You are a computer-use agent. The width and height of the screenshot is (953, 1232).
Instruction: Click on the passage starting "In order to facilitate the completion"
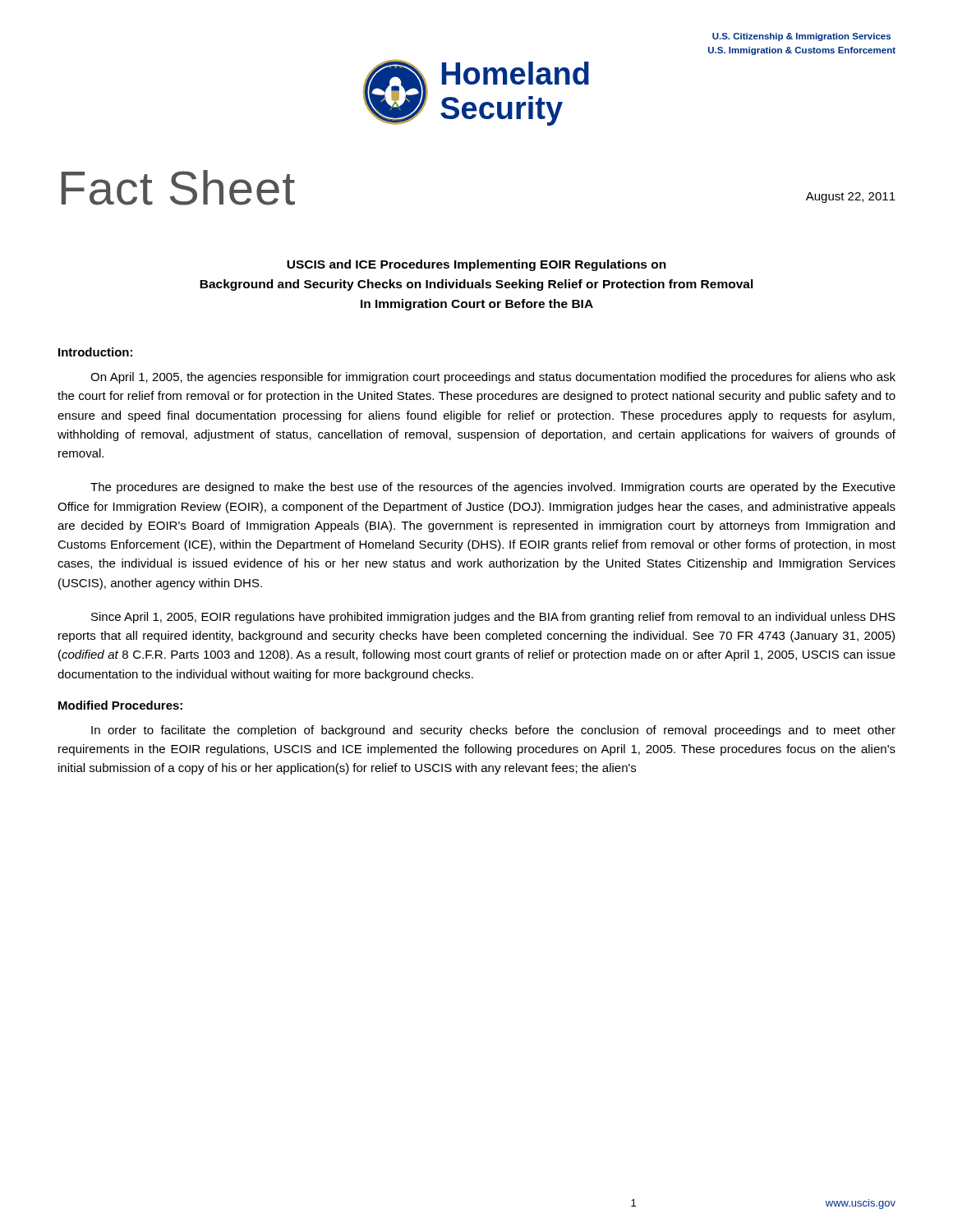476,749
